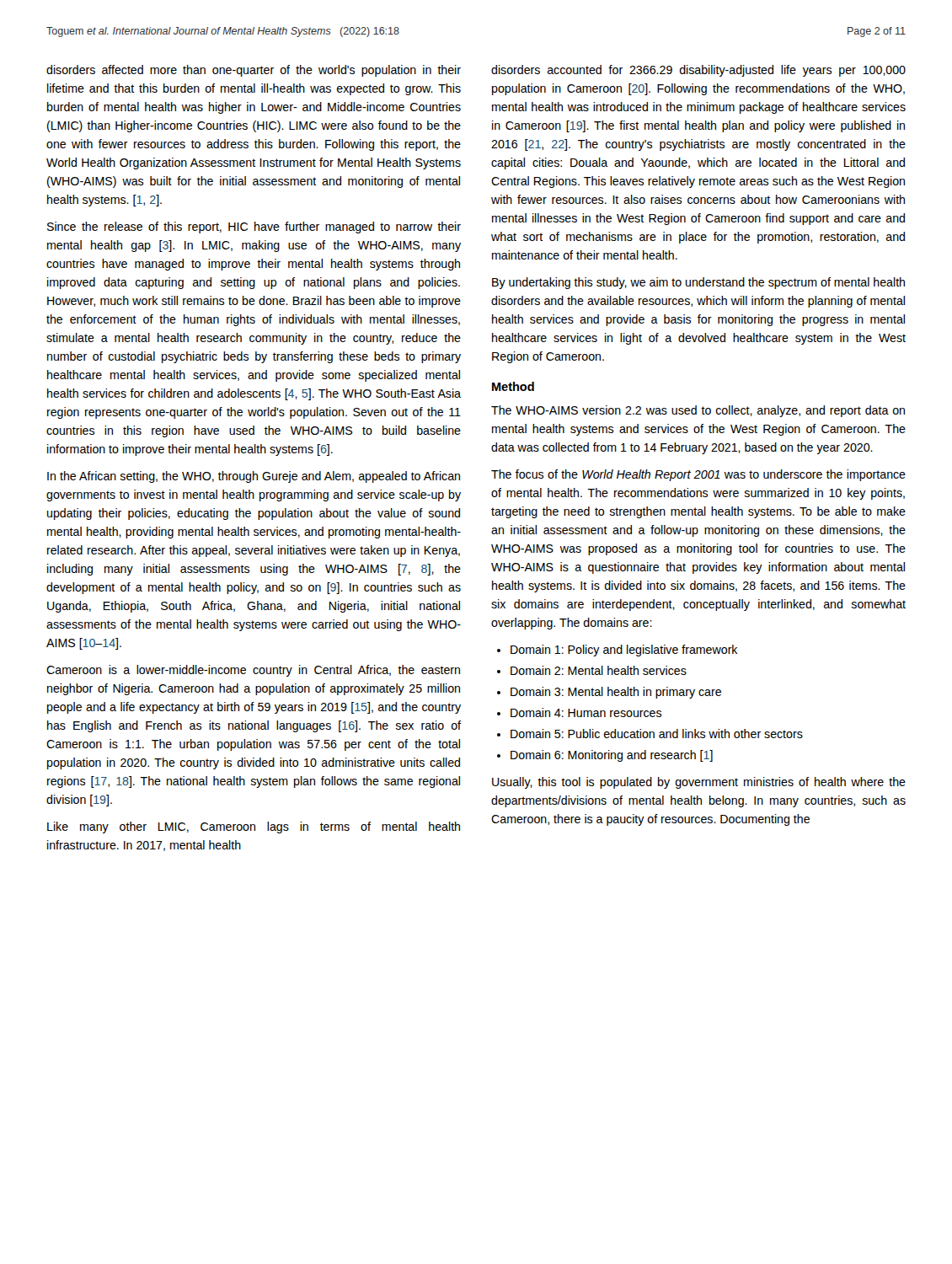Where is the passage that starts "By undertaking this study,"?

(698, 319)
